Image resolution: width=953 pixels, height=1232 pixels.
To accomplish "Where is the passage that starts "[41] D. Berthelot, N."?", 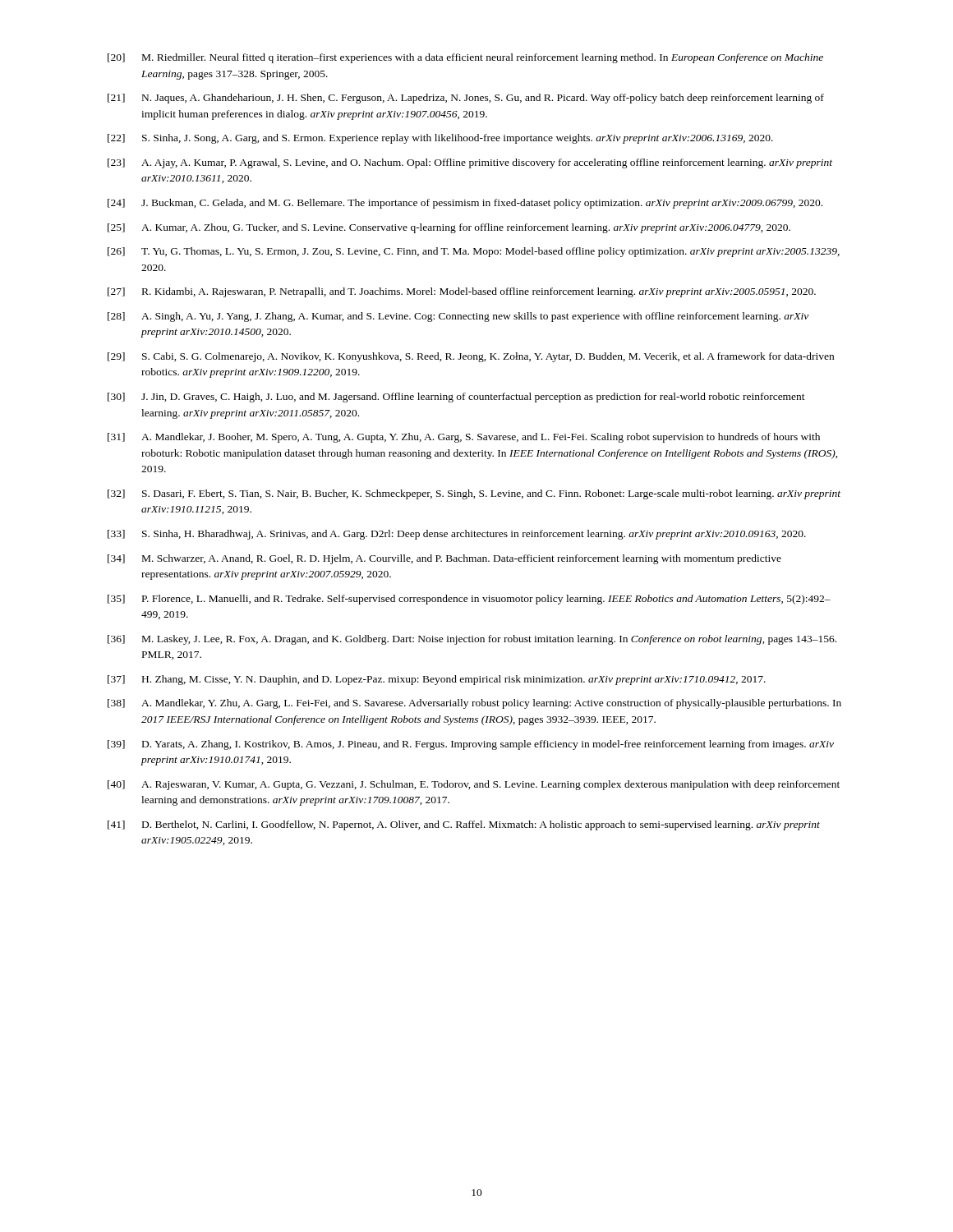I will click(476, 832).
